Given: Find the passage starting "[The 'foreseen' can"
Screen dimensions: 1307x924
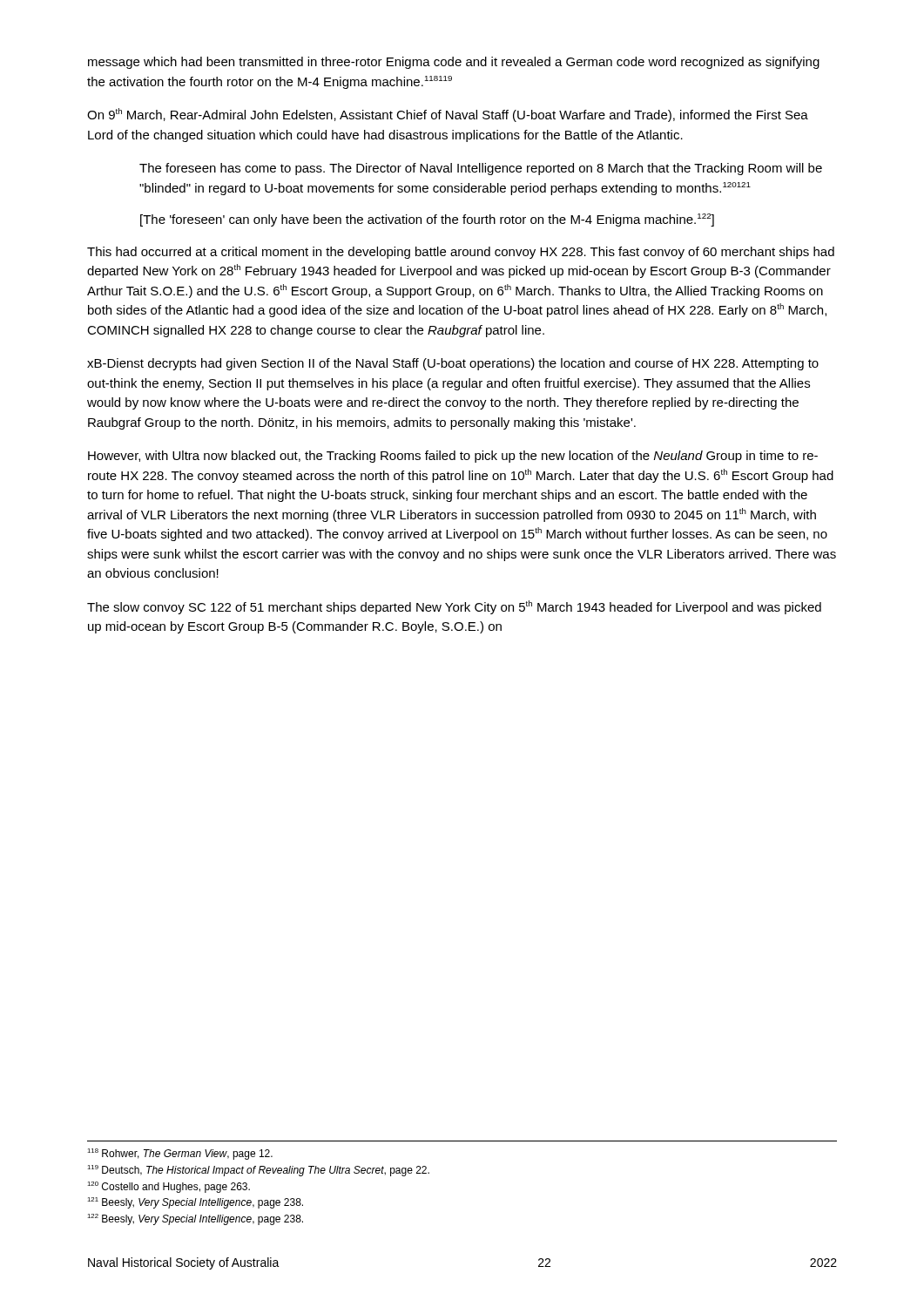Looking at the screenshot, I should pos(427,219).
